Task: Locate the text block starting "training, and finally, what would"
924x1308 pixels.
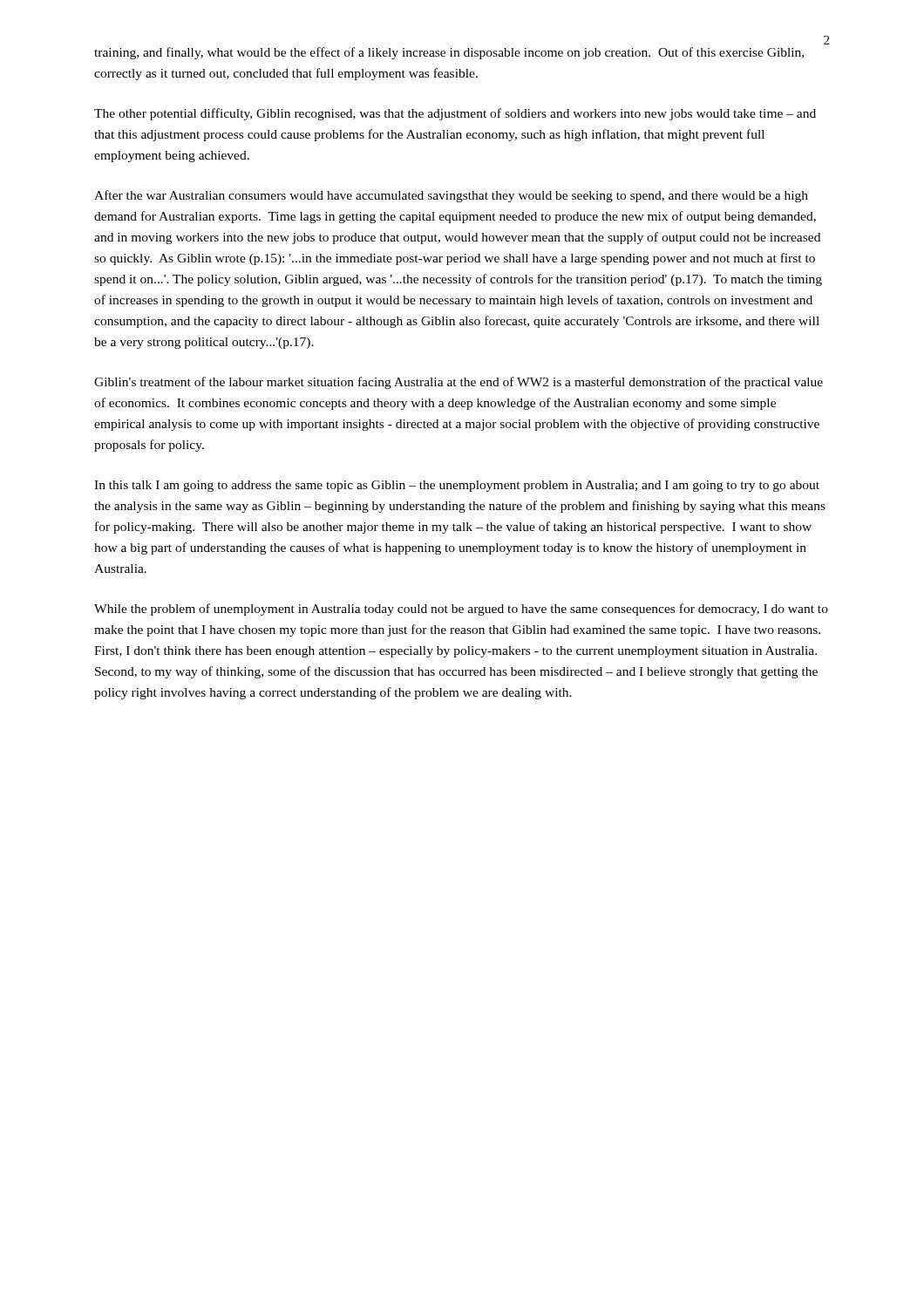Action: (x=449, y=62)
